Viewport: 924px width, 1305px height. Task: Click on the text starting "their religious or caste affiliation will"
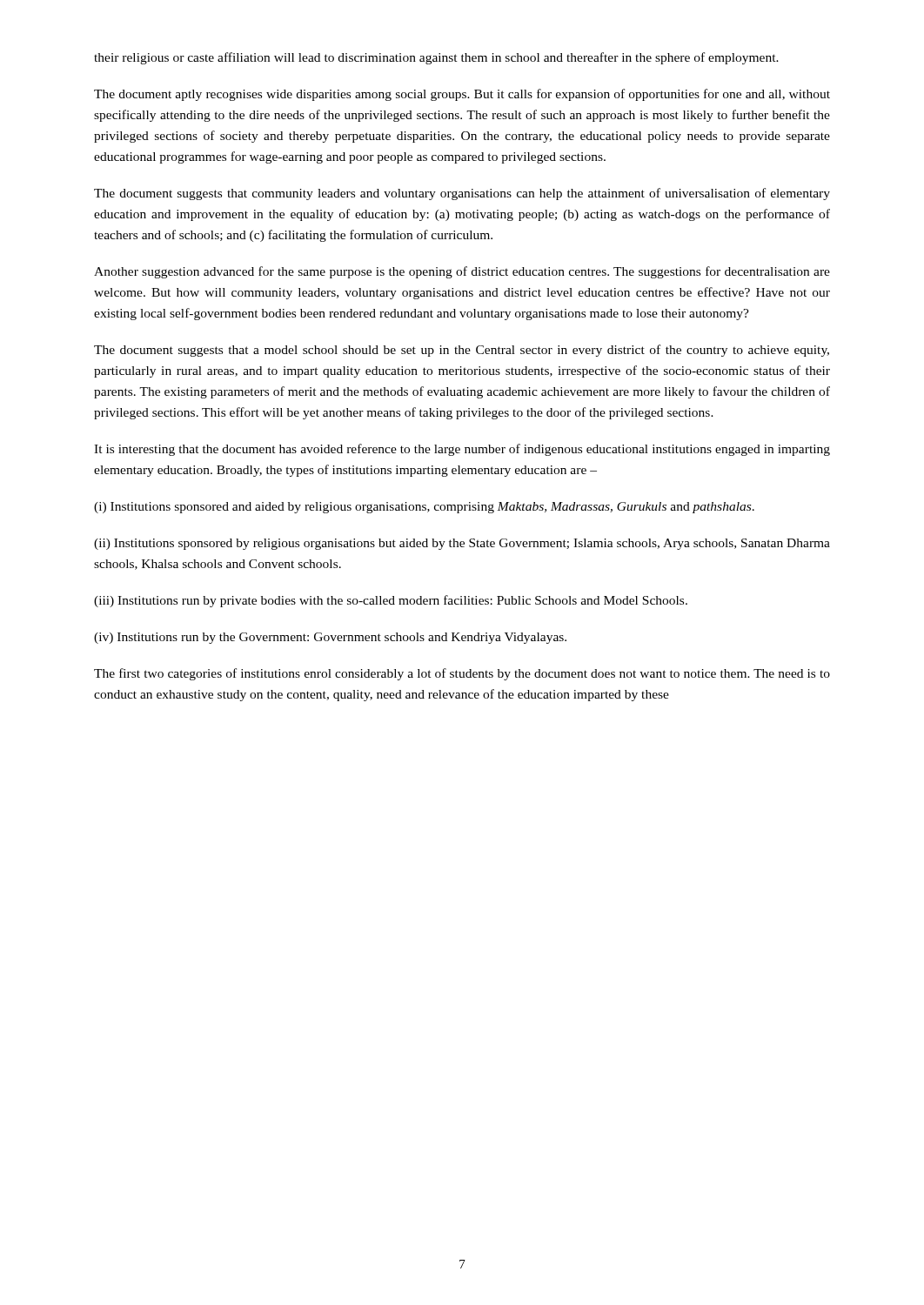(436, 57)
